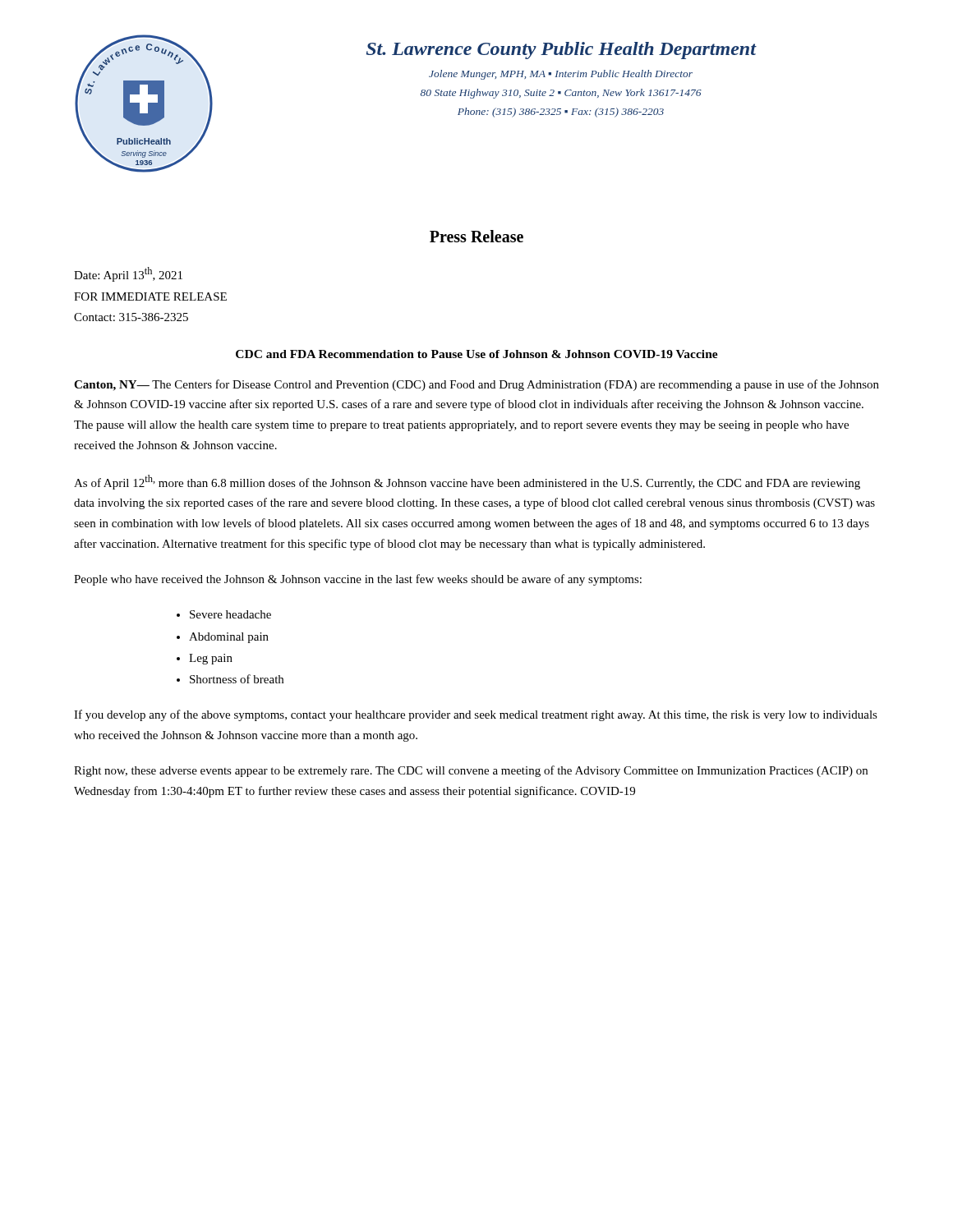This screenshot has width=953, height=1232.
Task: Find the region starting "Leg pain"
Action: click(211, 658)
